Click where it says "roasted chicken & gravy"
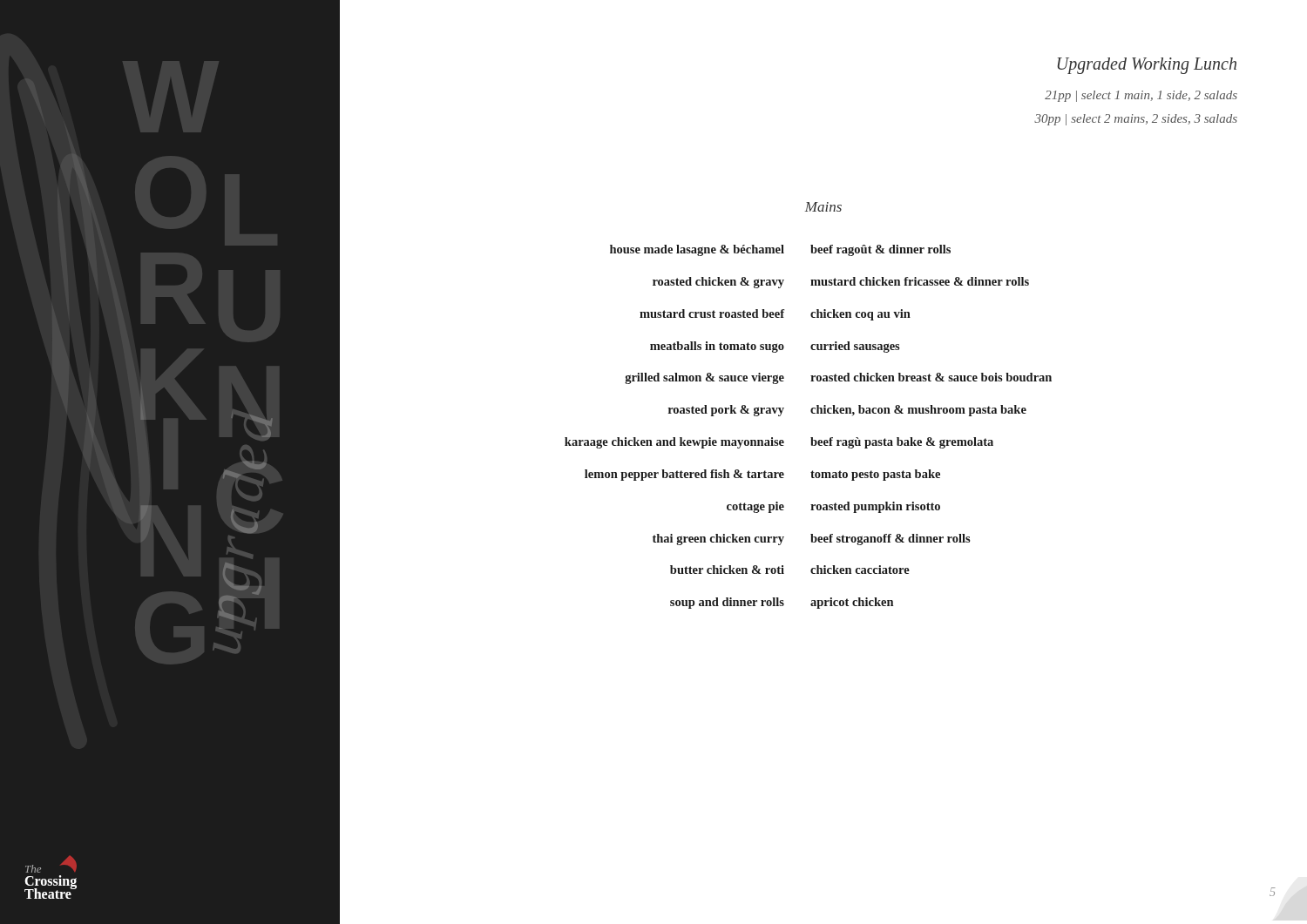The image size is (1307, 924). click(x=718, y=281)
